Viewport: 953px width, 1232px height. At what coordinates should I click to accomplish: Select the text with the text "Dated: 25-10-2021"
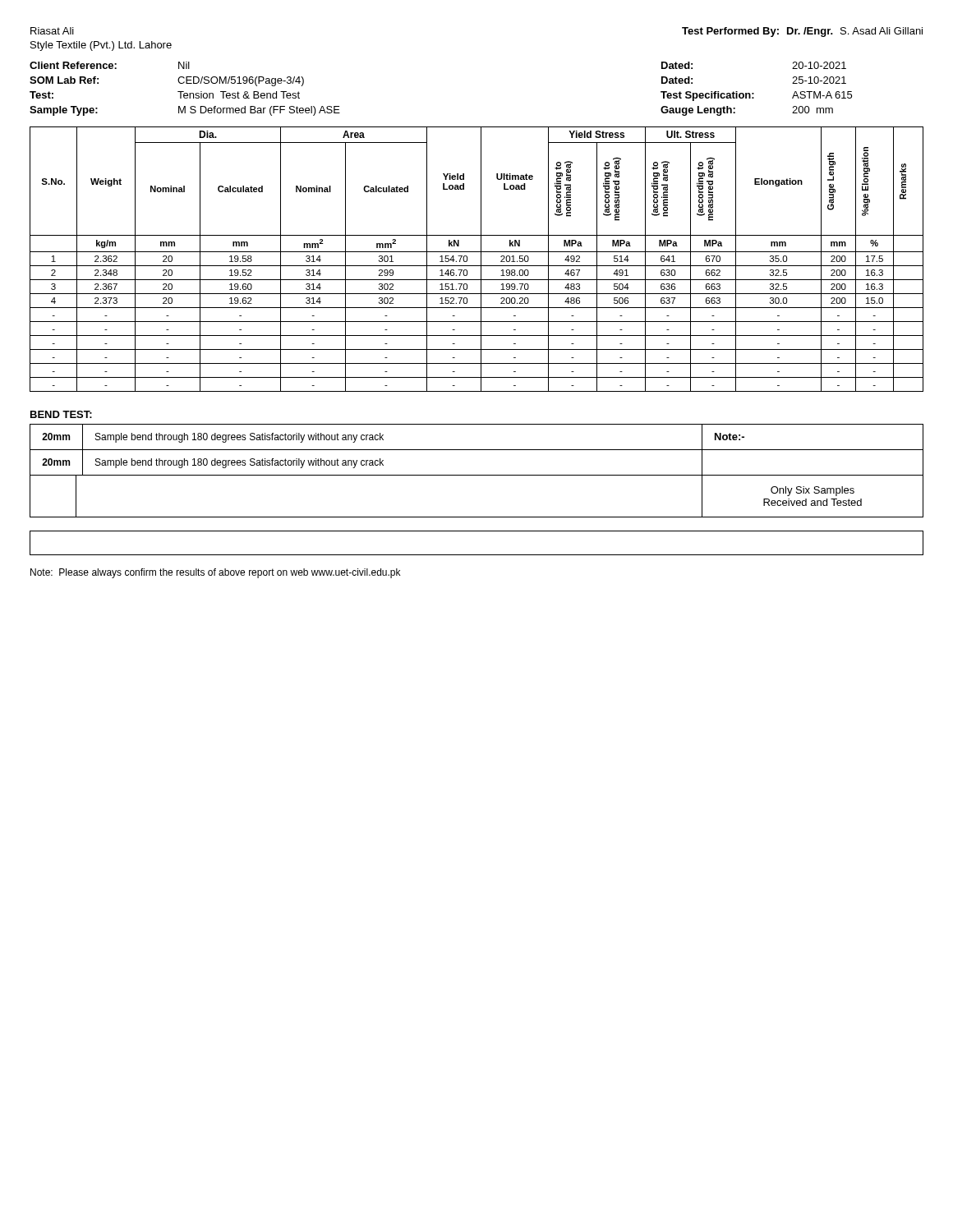(x=679, y=80)
